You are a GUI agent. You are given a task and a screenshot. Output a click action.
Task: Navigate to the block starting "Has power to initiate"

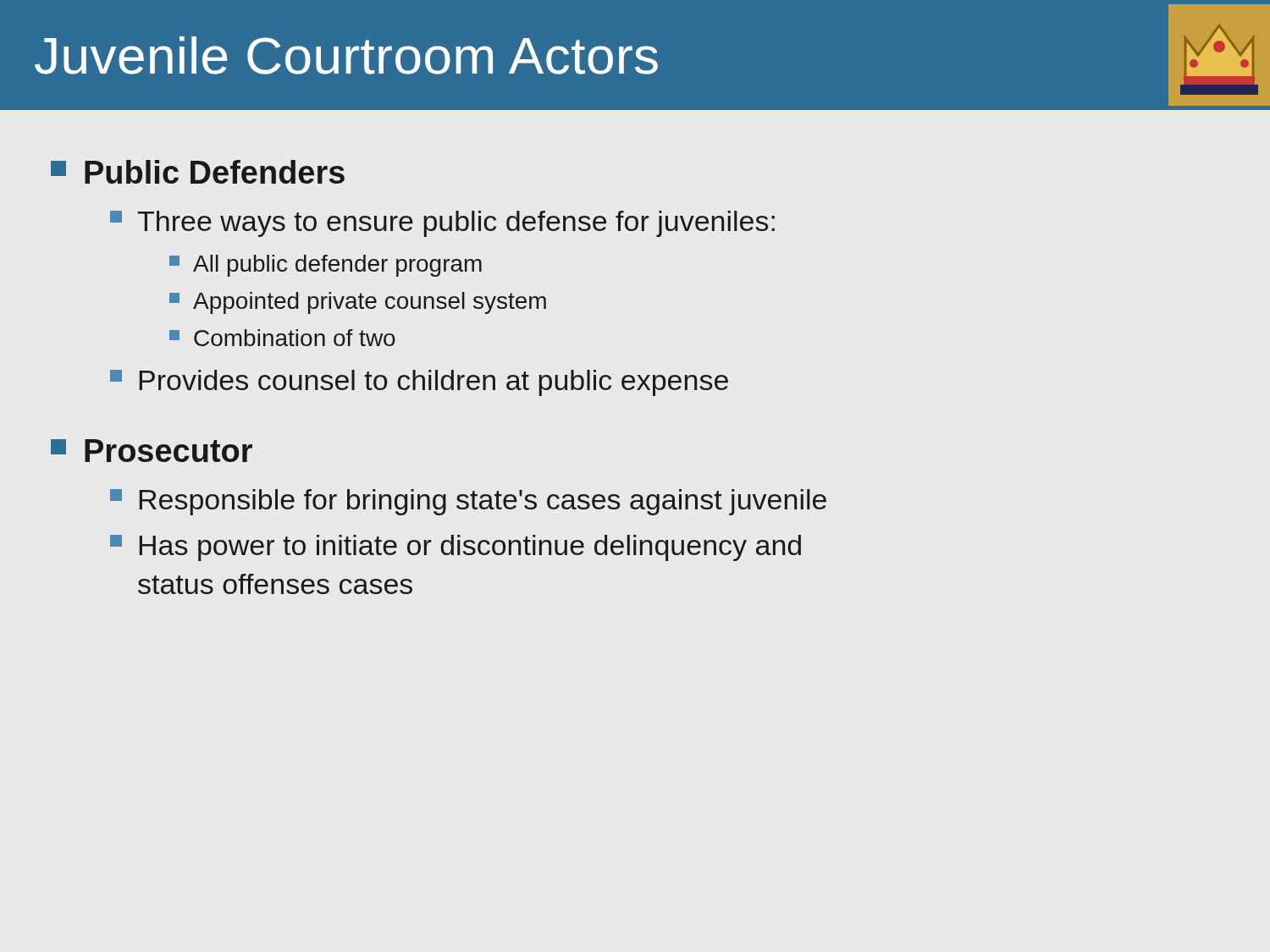[x=457, y=565]
